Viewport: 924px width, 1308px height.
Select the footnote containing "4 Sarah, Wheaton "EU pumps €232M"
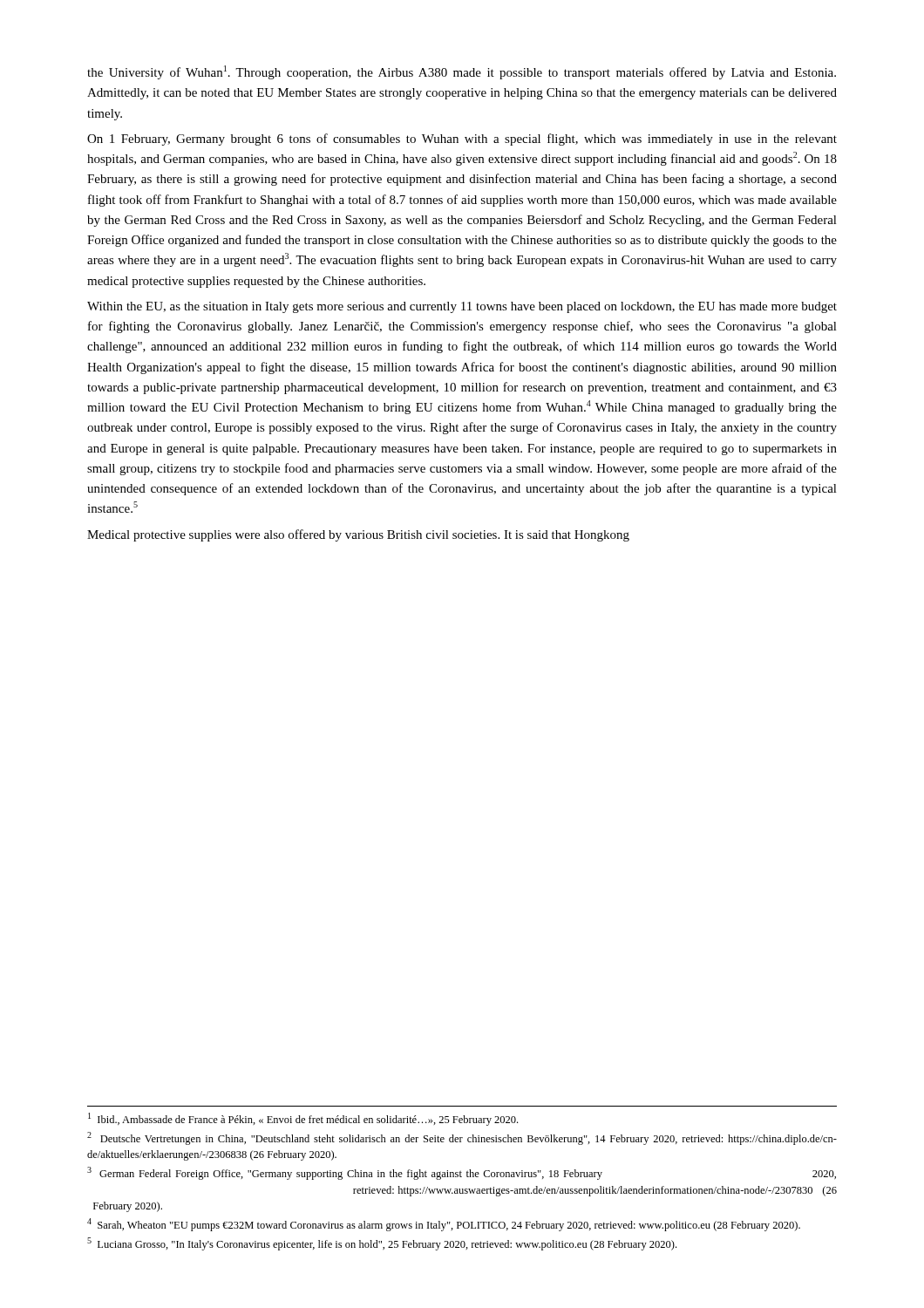444,1224
